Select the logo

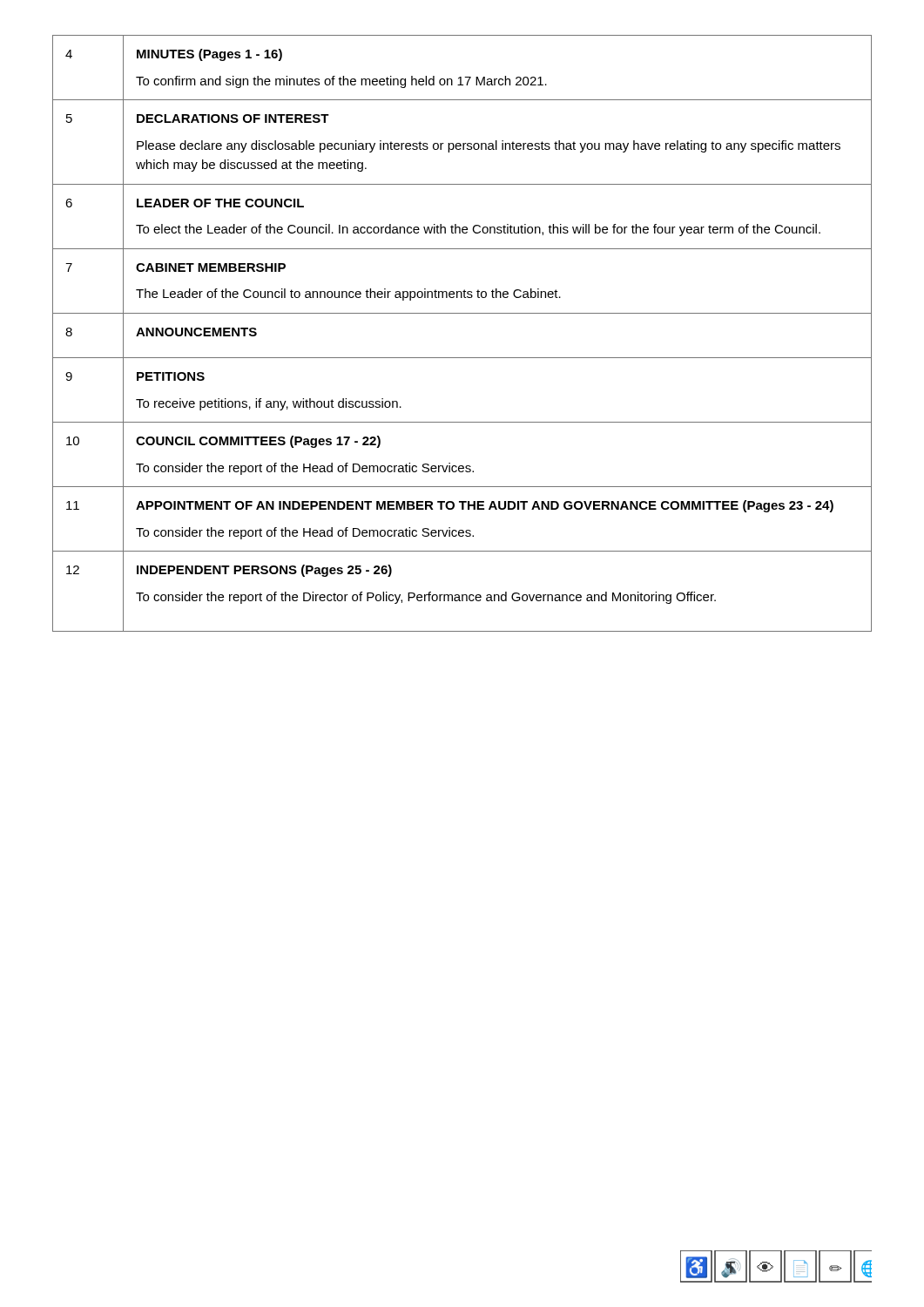[x=776, y=1269]
